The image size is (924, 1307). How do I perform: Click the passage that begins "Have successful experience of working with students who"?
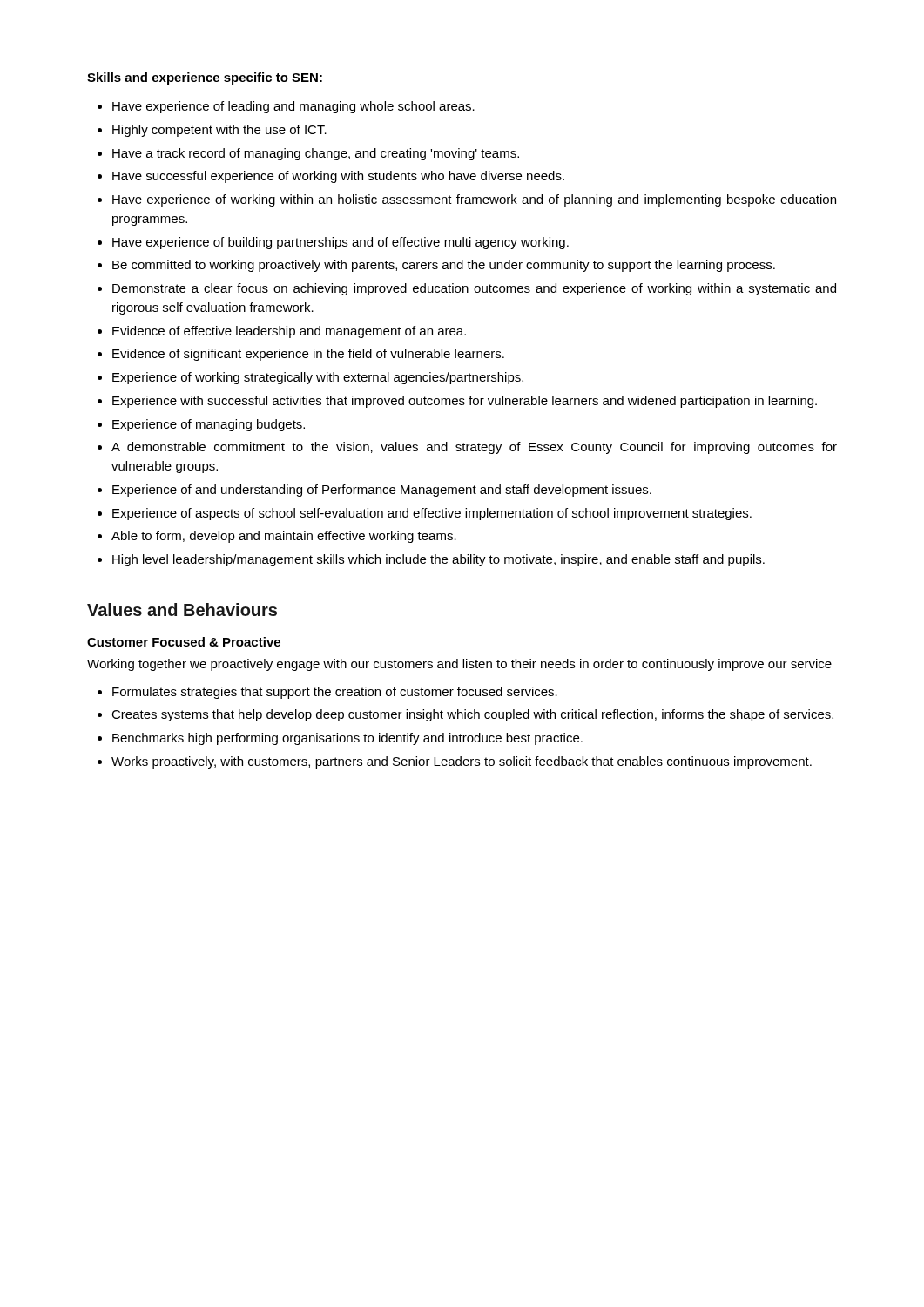(338, 176)
